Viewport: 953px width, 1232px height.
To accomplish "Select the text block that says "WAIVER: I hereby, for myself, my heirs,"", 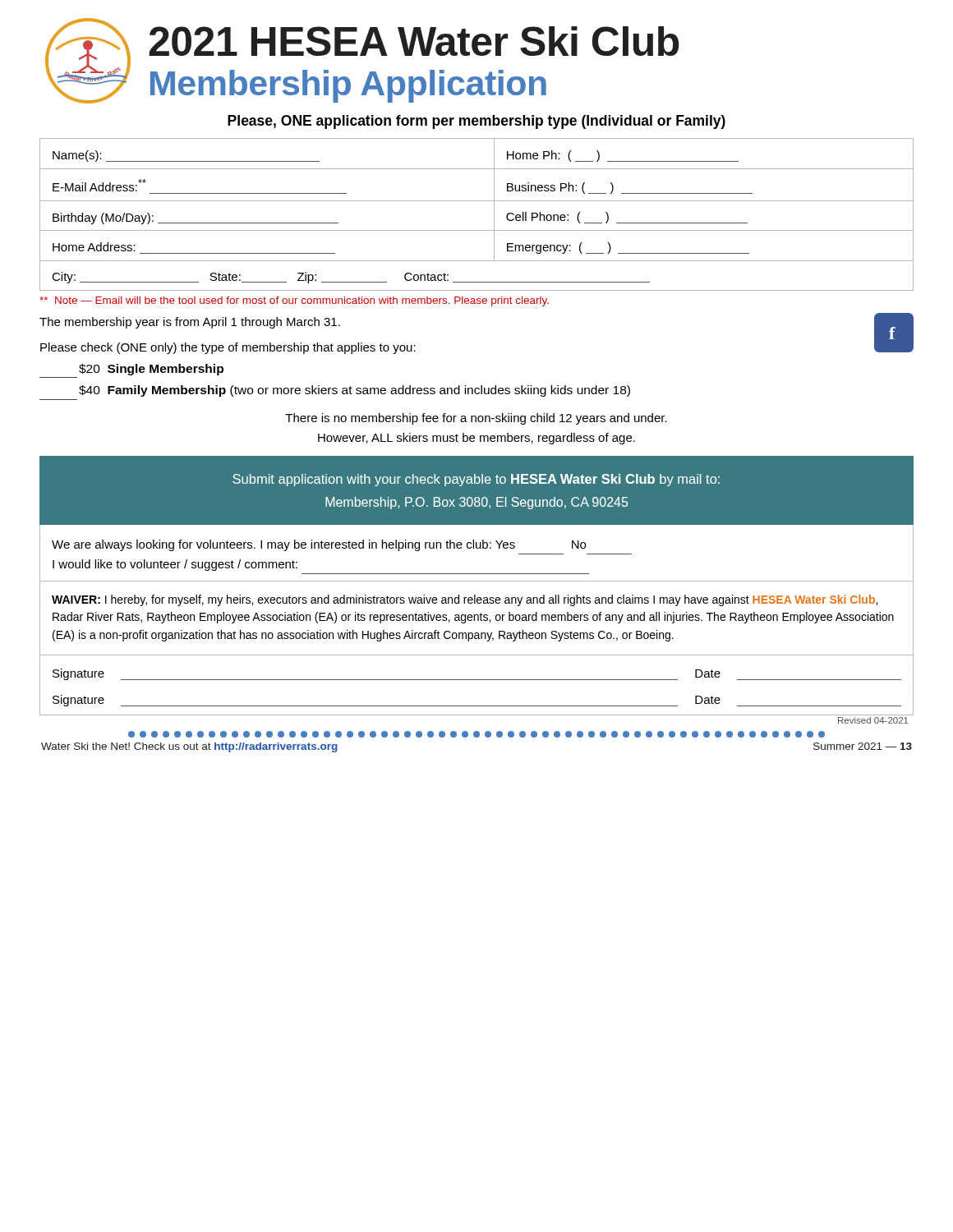I will (473, 617).
